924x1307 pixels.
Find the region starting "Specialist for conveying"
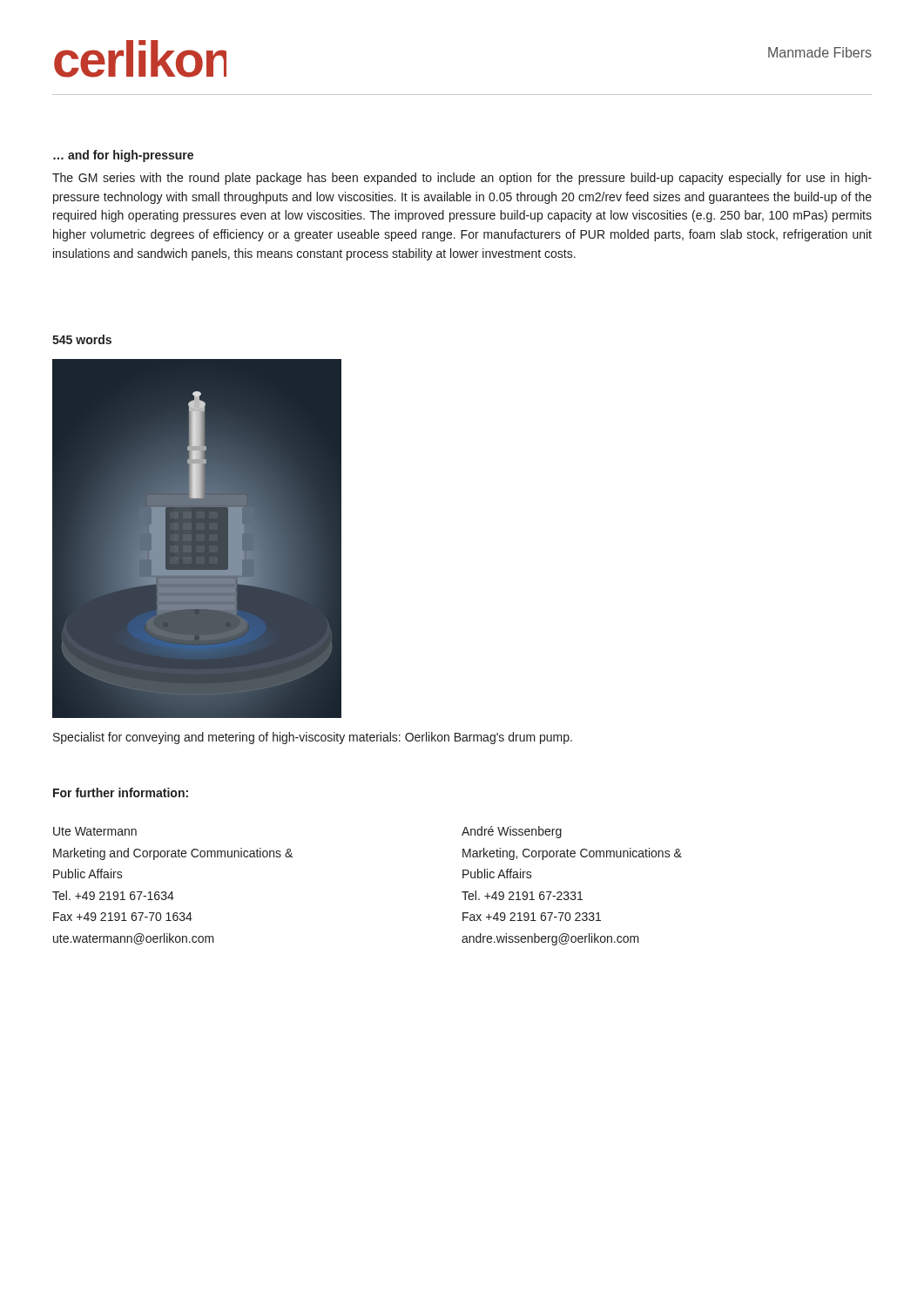coord(313,737)
